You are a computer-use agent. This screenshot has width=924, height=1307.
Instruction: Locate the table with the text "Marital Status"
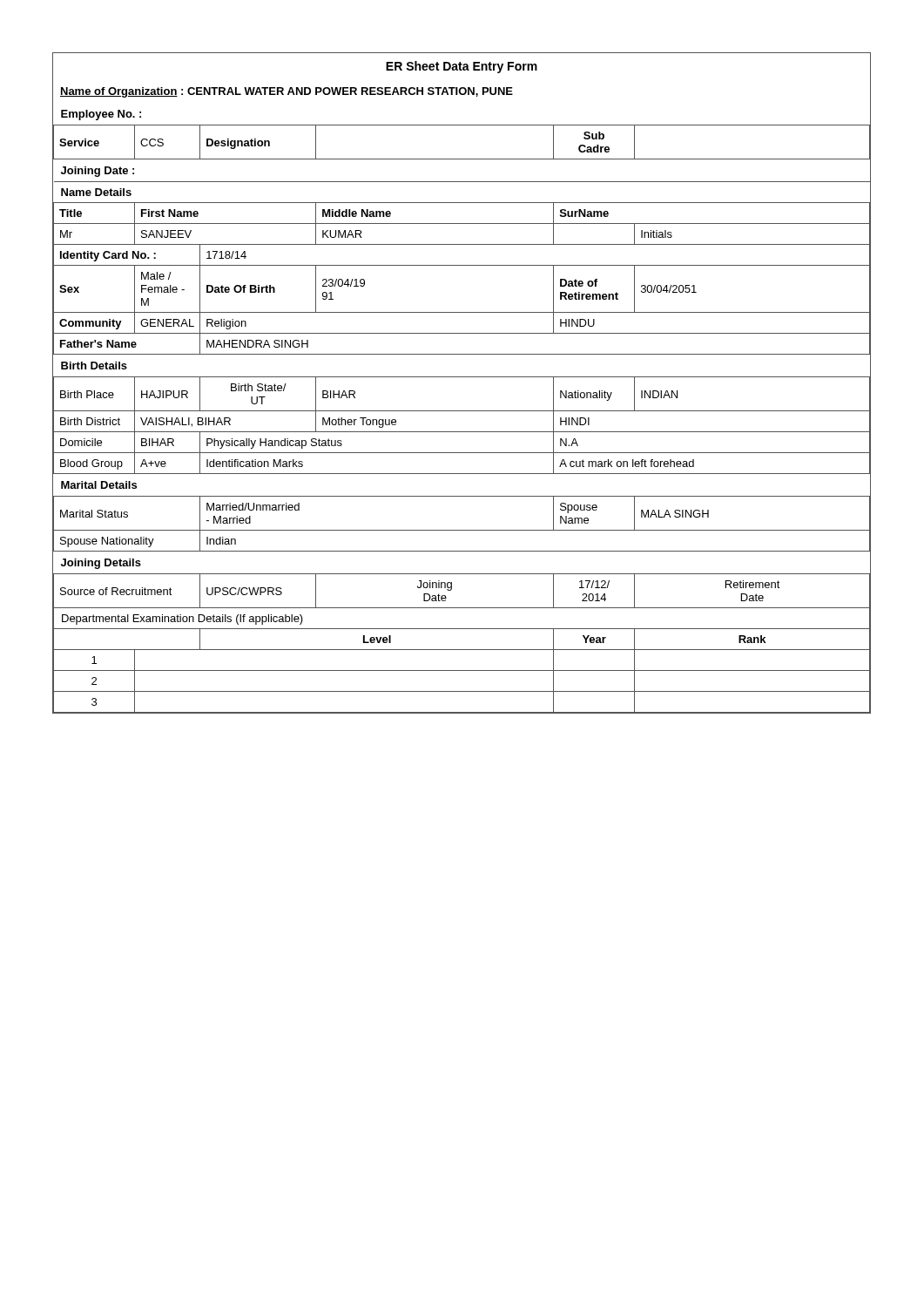coord(462,408)
